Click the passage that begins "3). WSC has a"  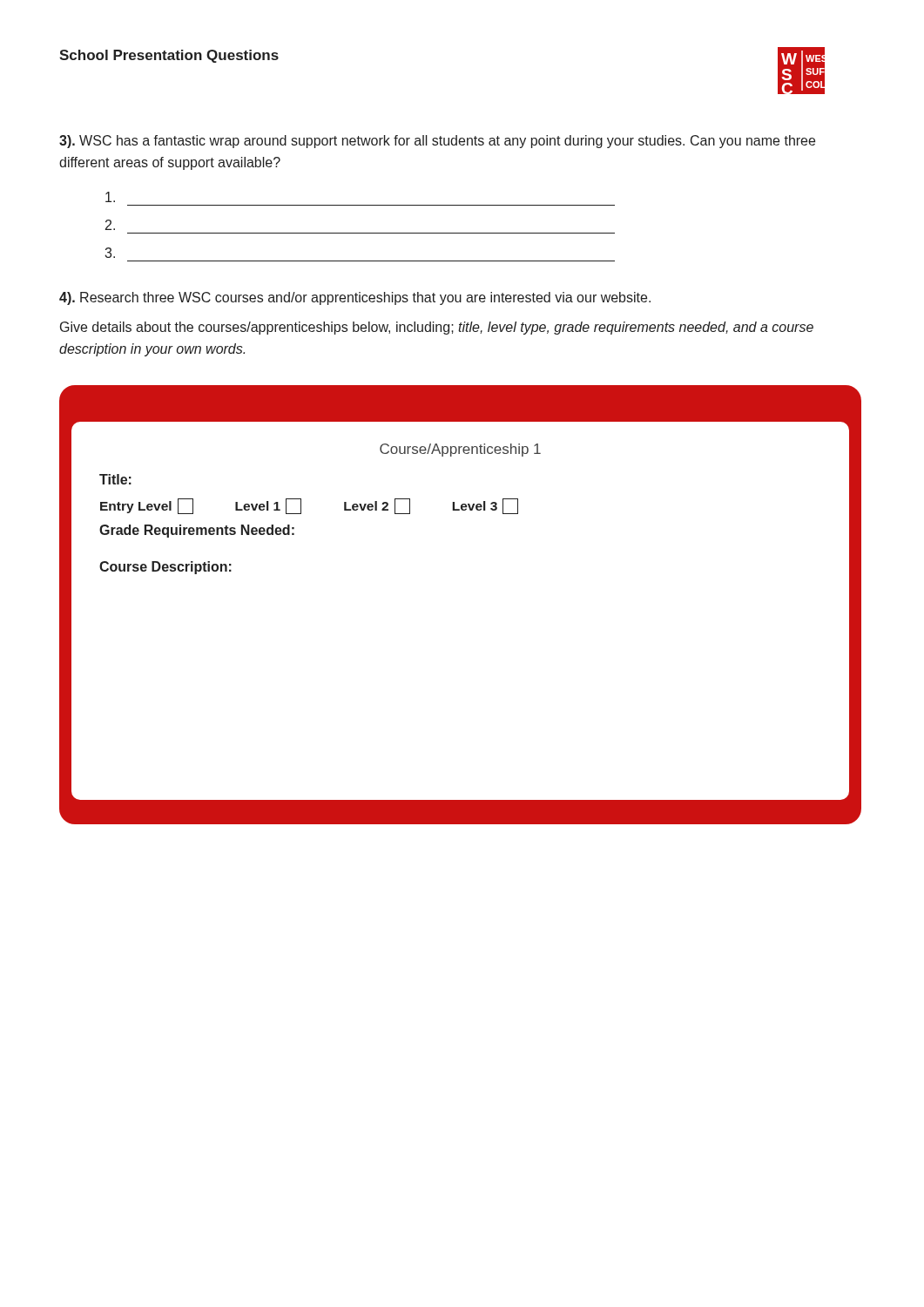[x=460, y=196]
